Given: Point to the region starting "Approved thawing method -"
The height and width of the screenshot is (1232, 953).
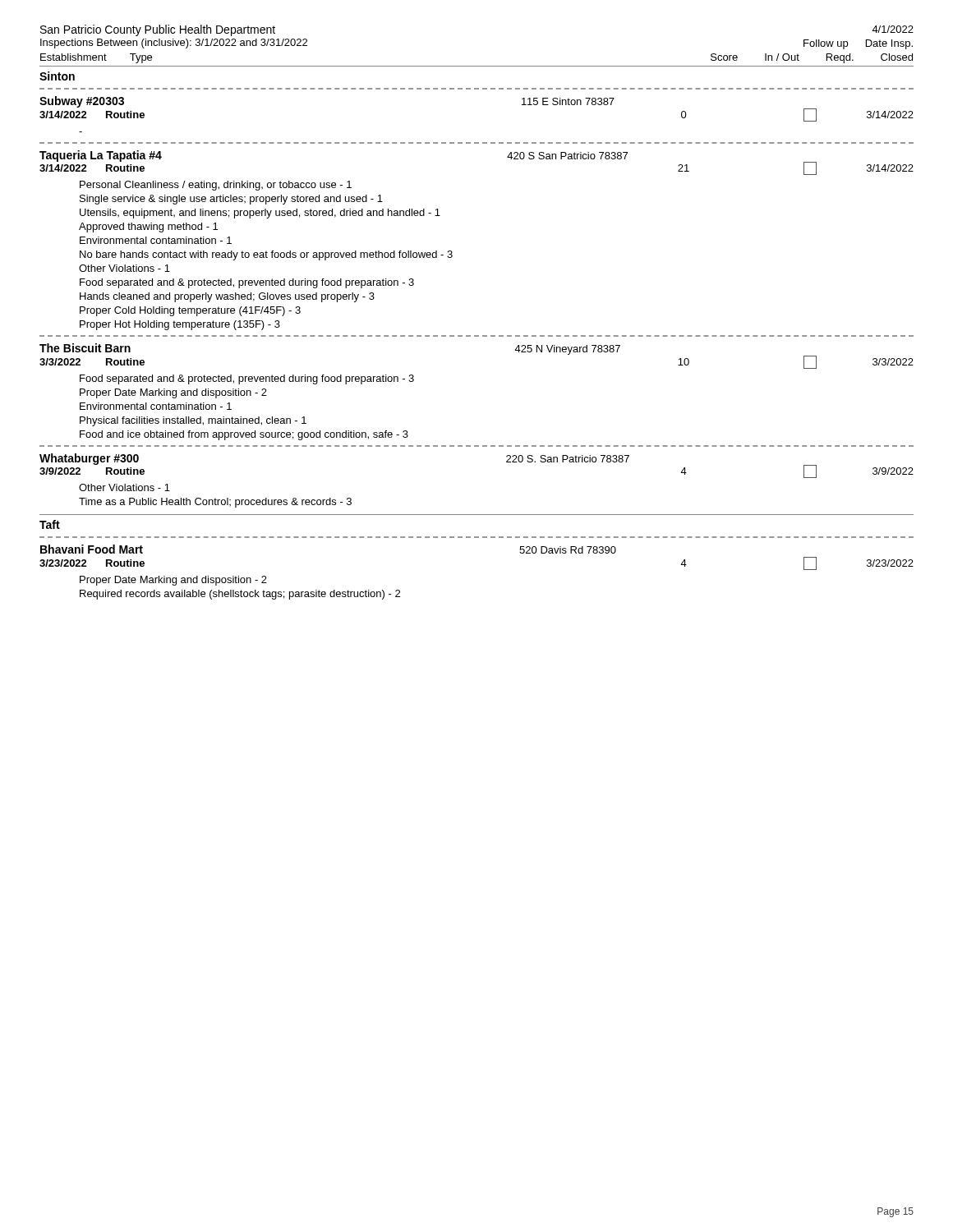Looking at the screenshot, I should coord(149,226).
